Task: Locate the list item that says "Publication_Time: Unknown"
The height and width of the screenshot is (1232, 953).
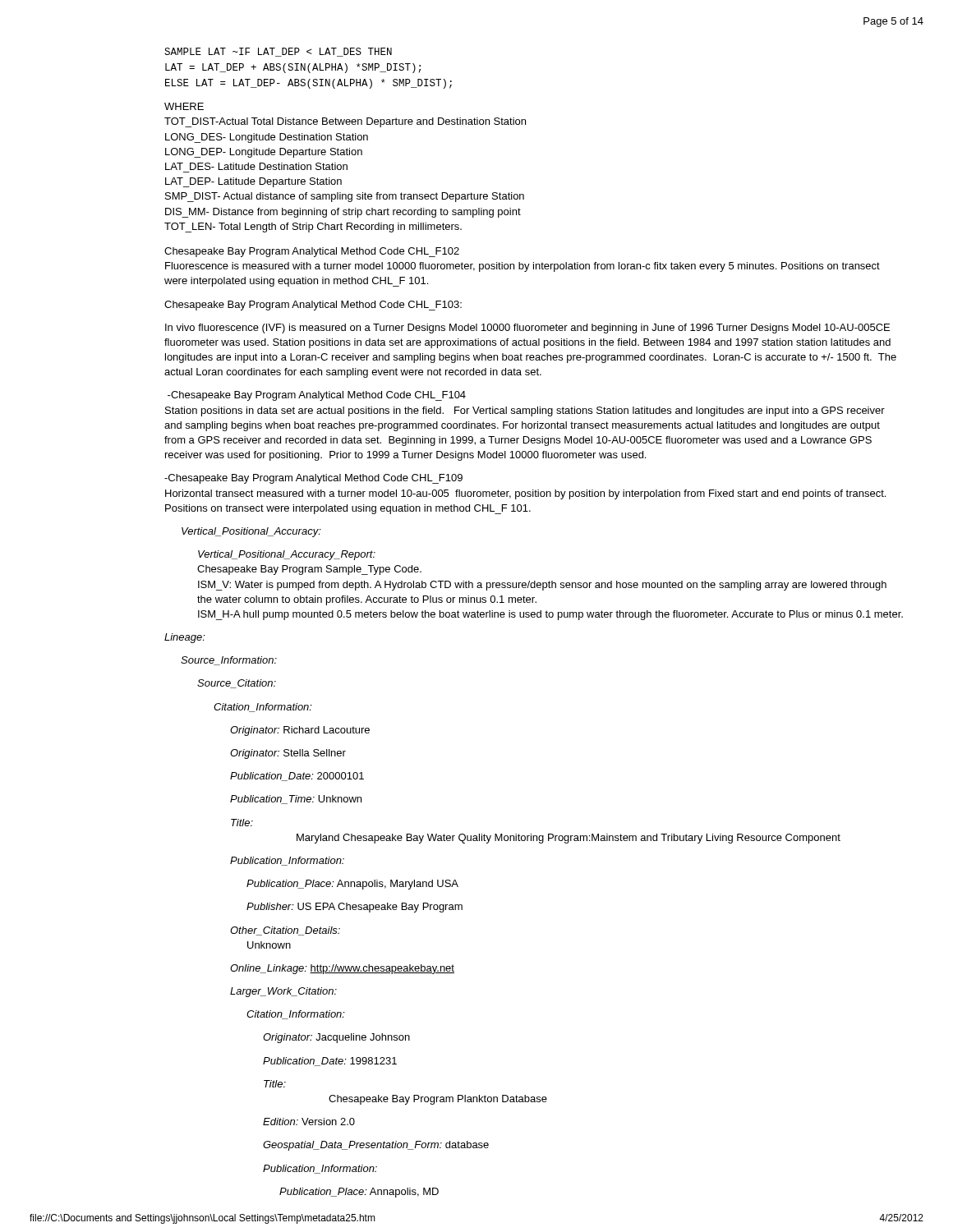Action: [x=296, y=799]
